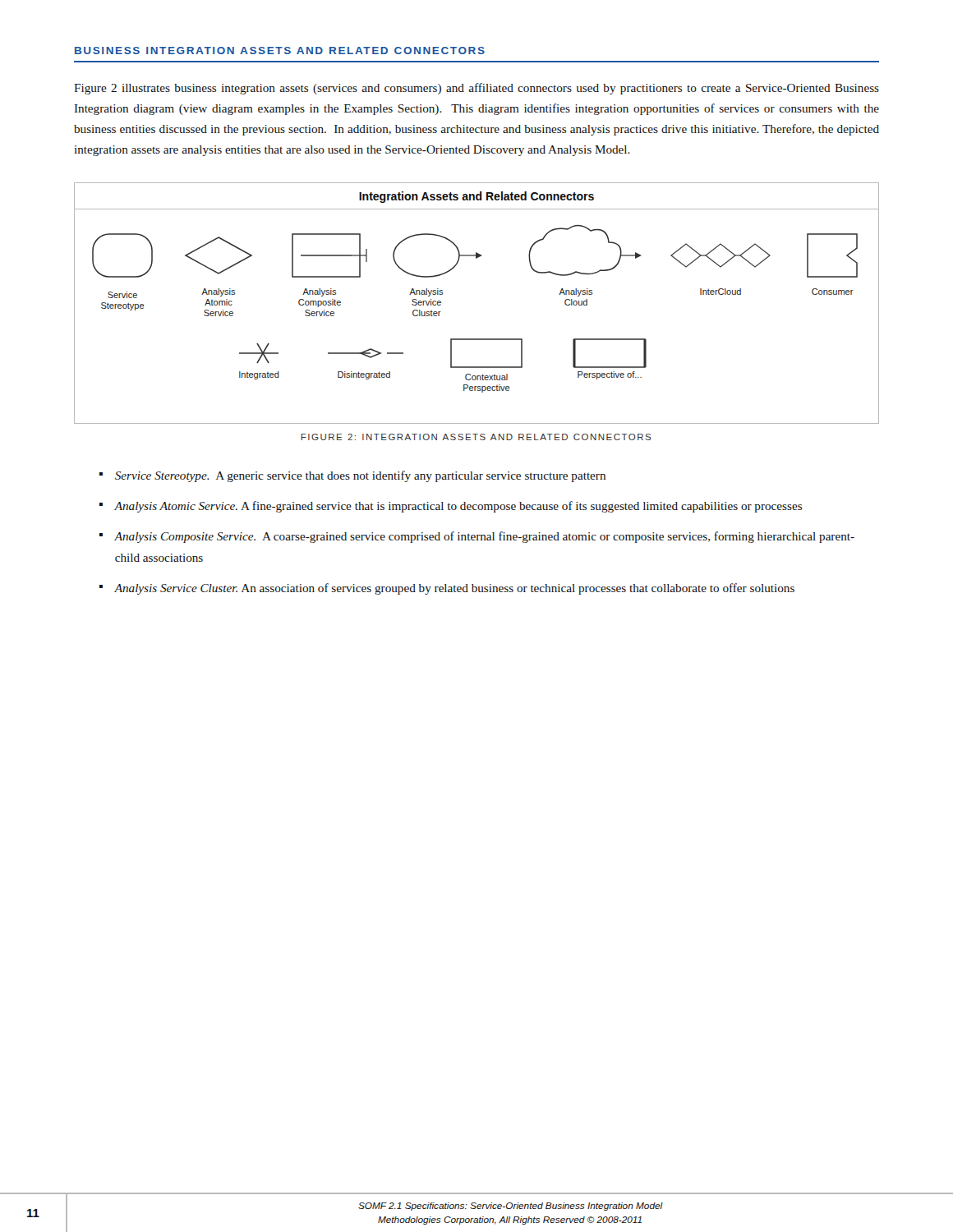Locate the text block starting "BUSINESS INTEGRATION ASSETS AND RELATED CONNECTORS"
This screenshot has width=953, height=1232.
[x=280, y=51]
